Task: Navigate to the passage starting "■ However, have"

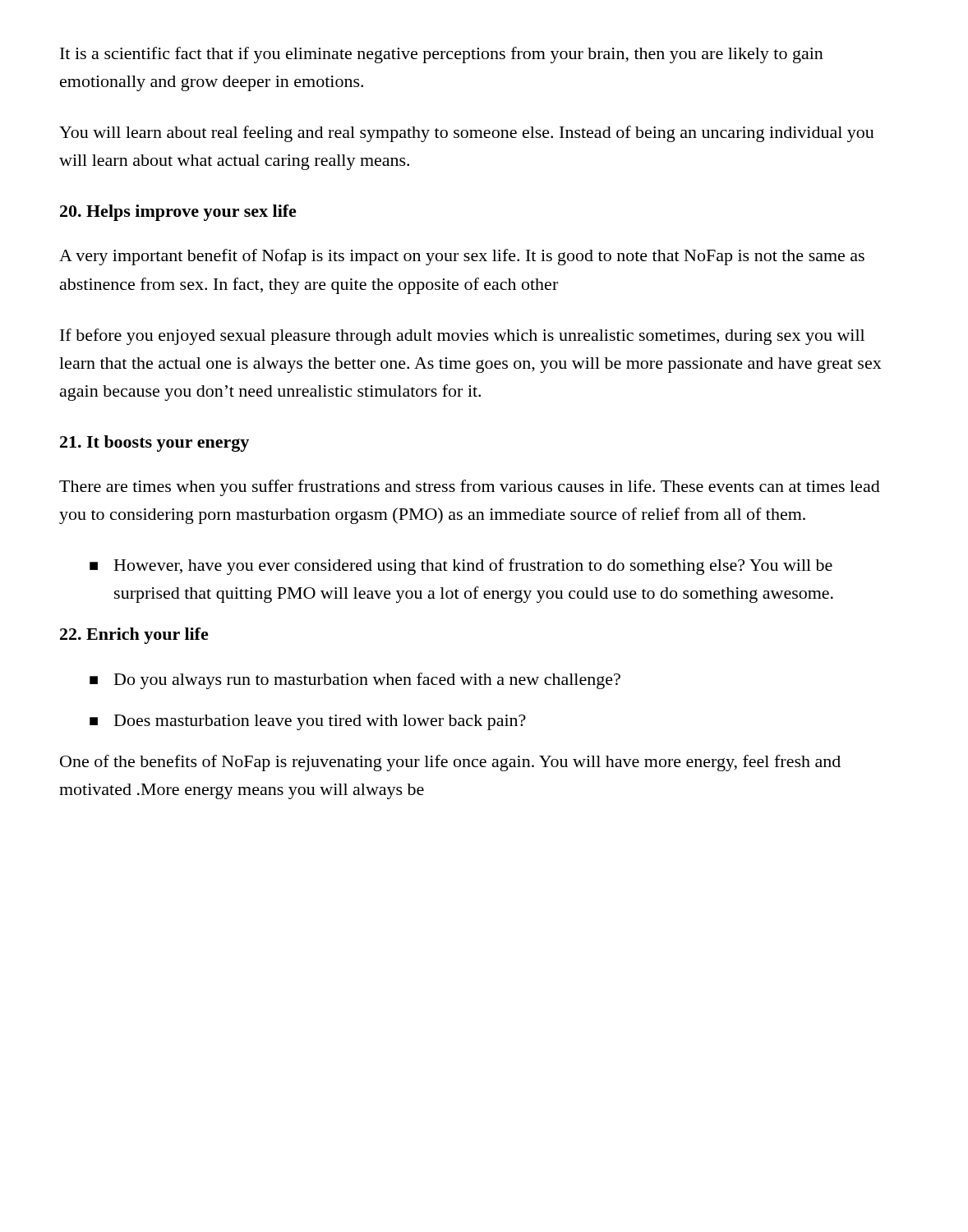Action: pyautogui.click(x=496, y=579)
